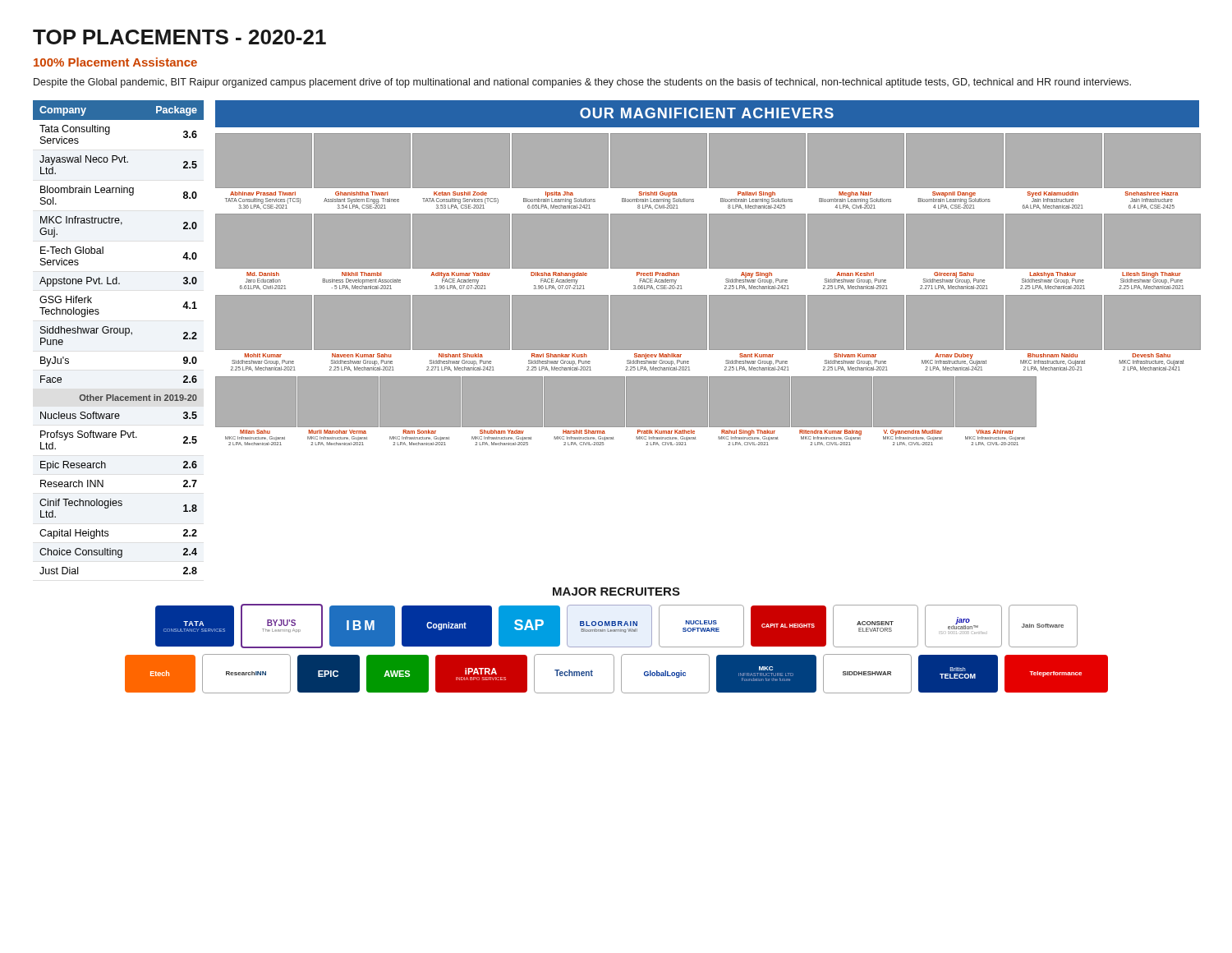Locate the title

(180, 37)
